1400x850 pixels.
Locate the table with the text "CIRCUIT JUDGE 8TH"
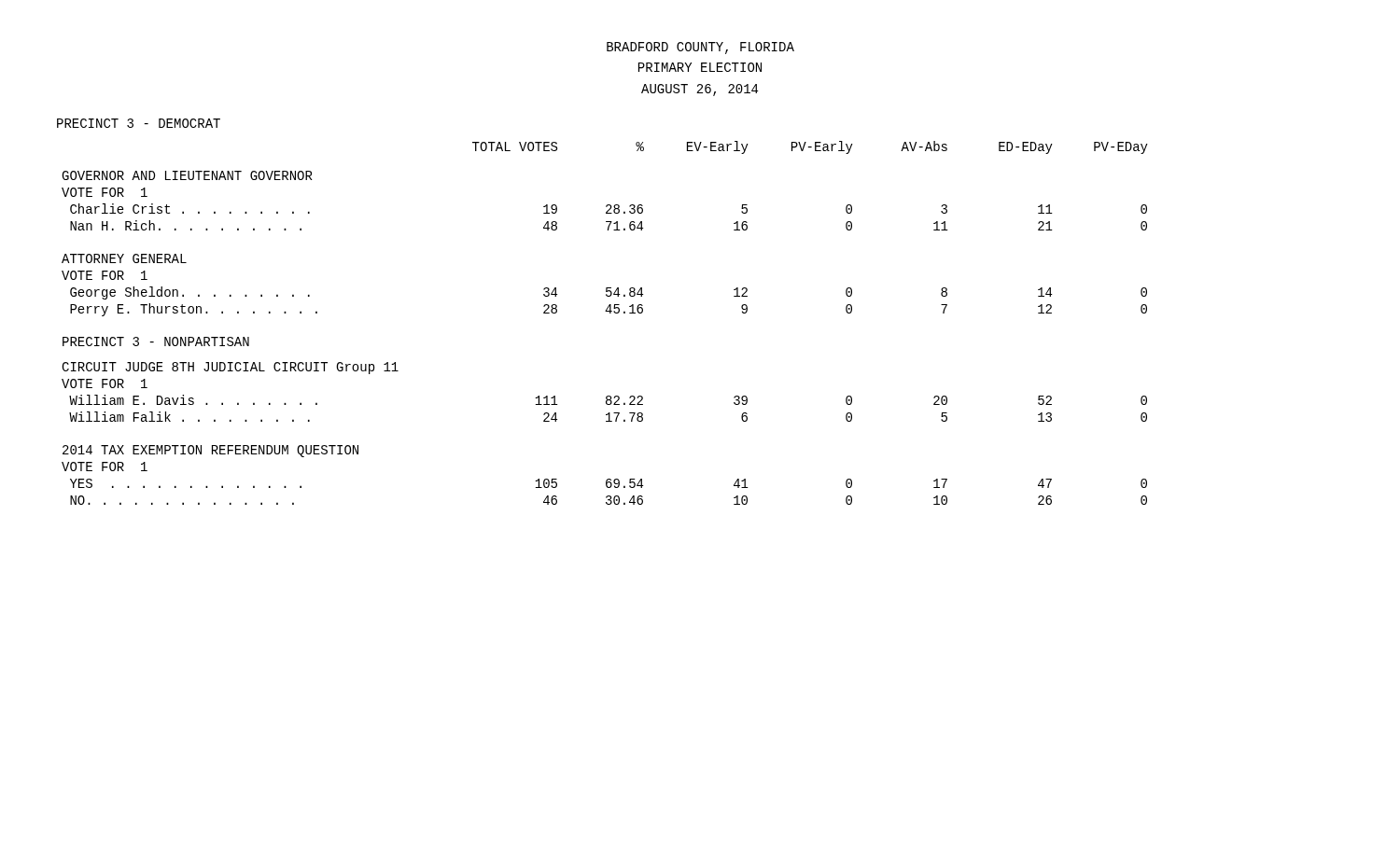pos(700,324)
